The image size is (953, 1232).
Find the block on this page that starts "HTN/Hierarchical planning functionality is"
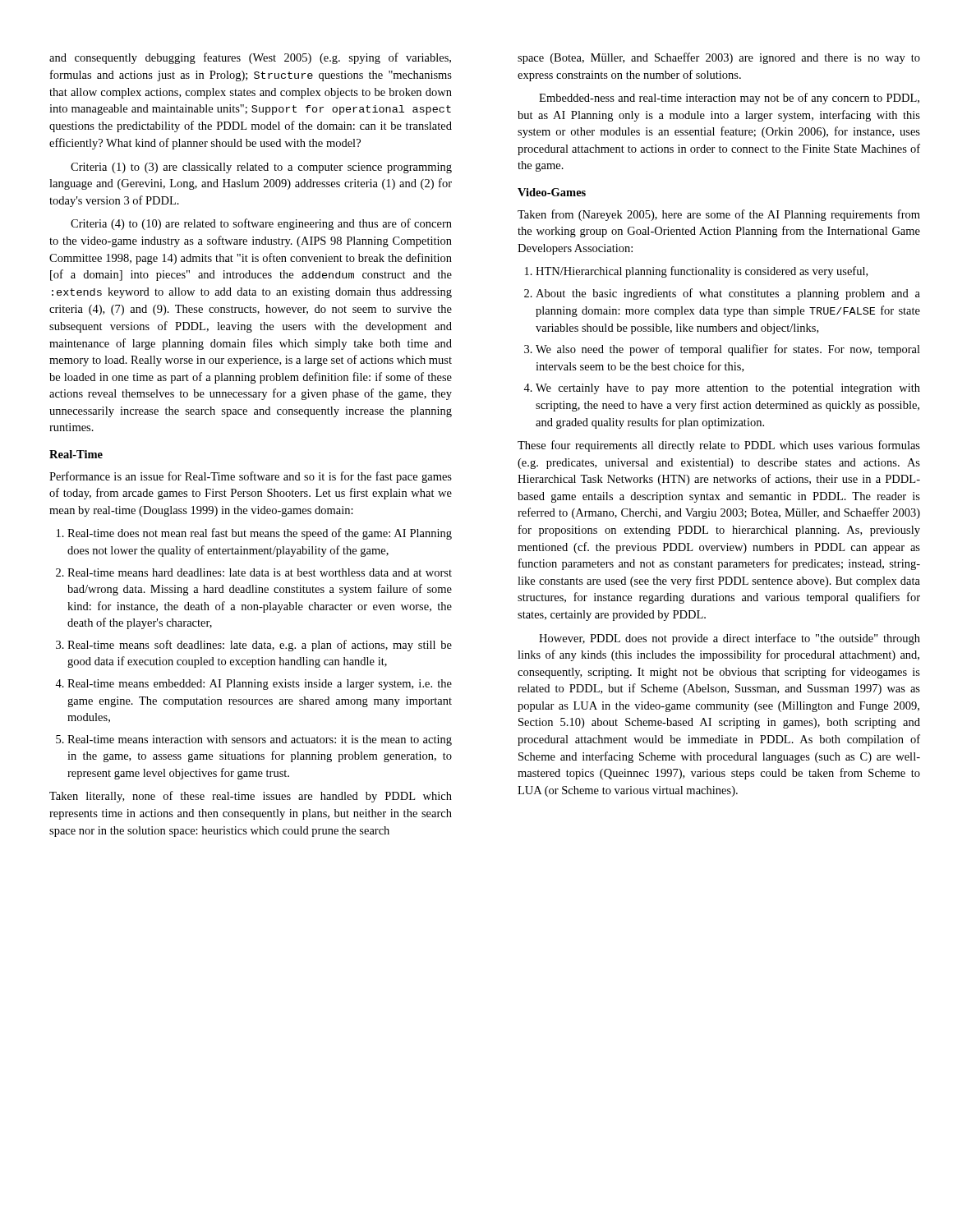pos(728,272)
